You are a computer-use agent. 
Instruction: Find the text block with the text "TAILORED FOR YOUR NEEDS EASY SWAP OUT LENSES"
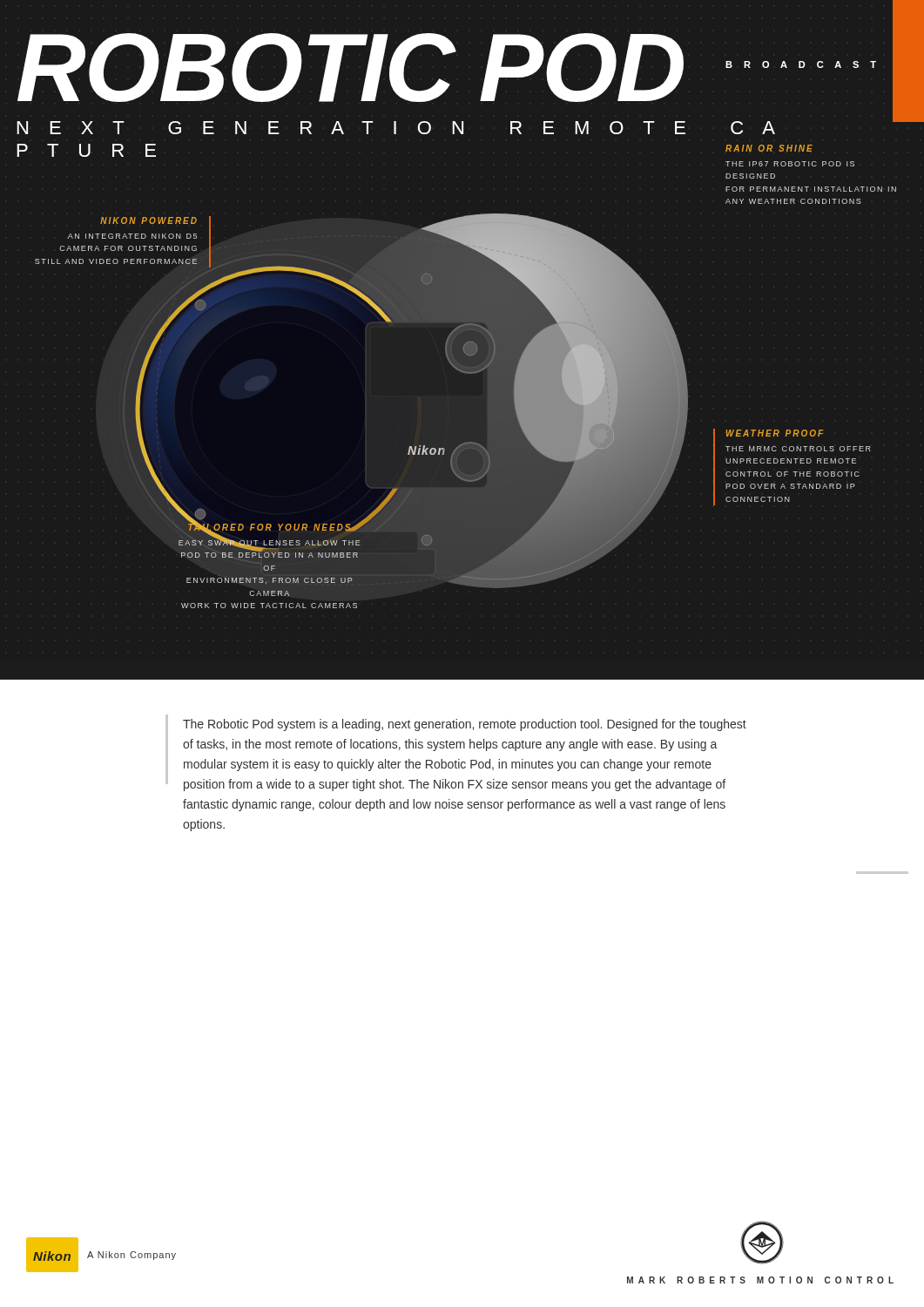coord(270,567)
